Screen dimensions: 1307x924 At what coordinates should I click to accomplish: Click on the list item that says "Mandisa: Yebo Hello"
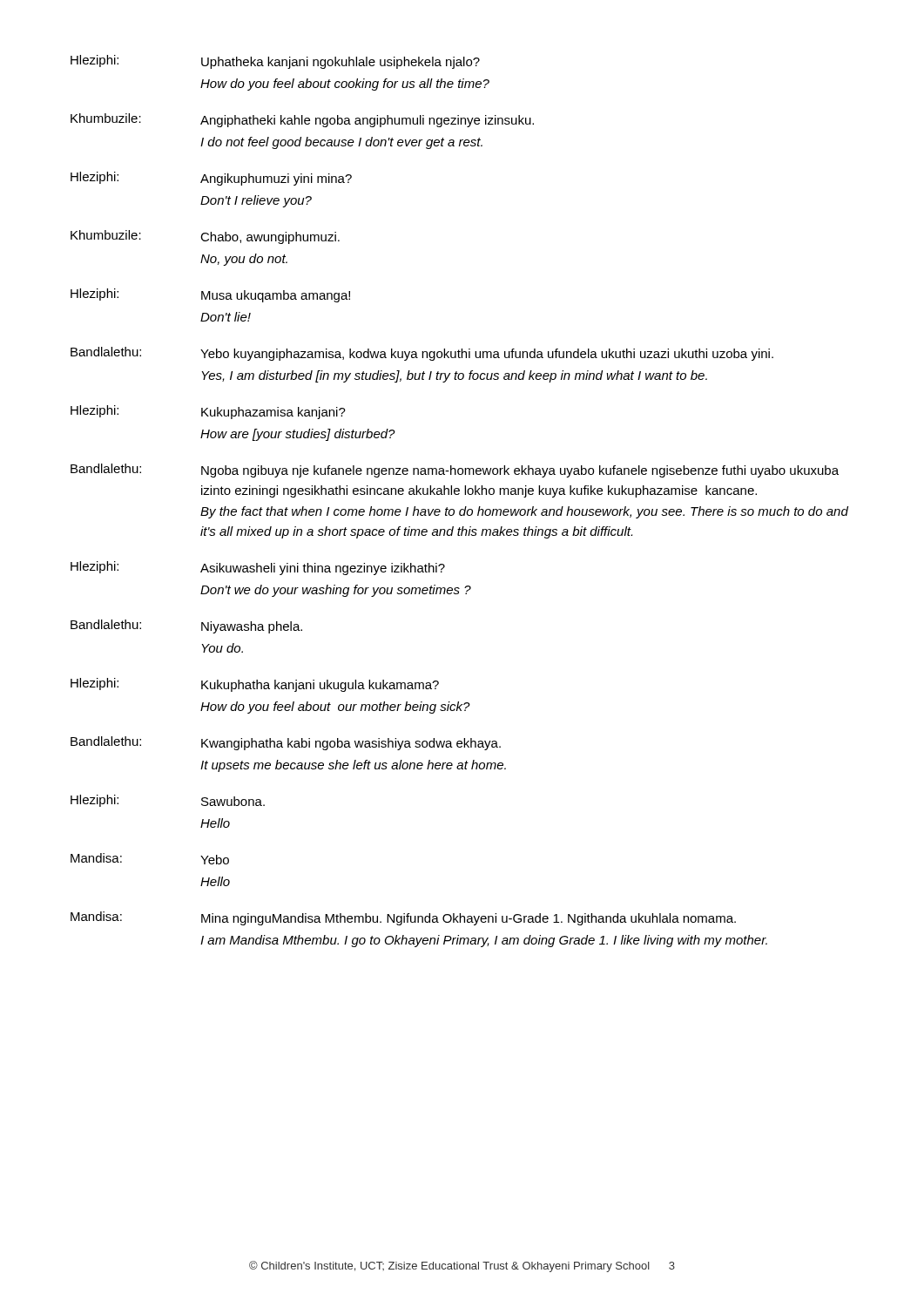97,859
